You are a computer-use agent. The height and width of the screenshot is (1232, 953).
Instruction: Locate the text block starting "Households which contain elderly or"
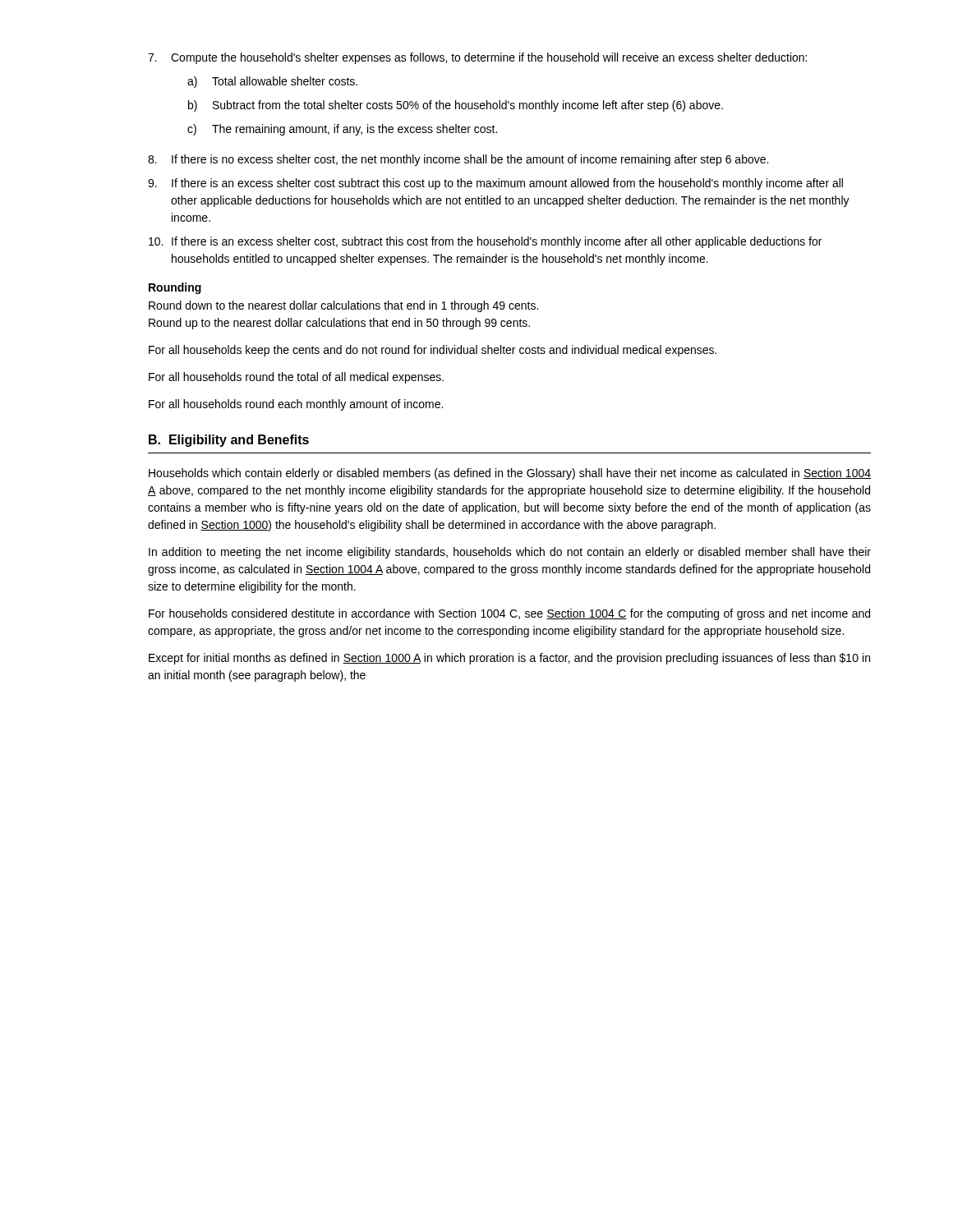[x=509, y=499]
